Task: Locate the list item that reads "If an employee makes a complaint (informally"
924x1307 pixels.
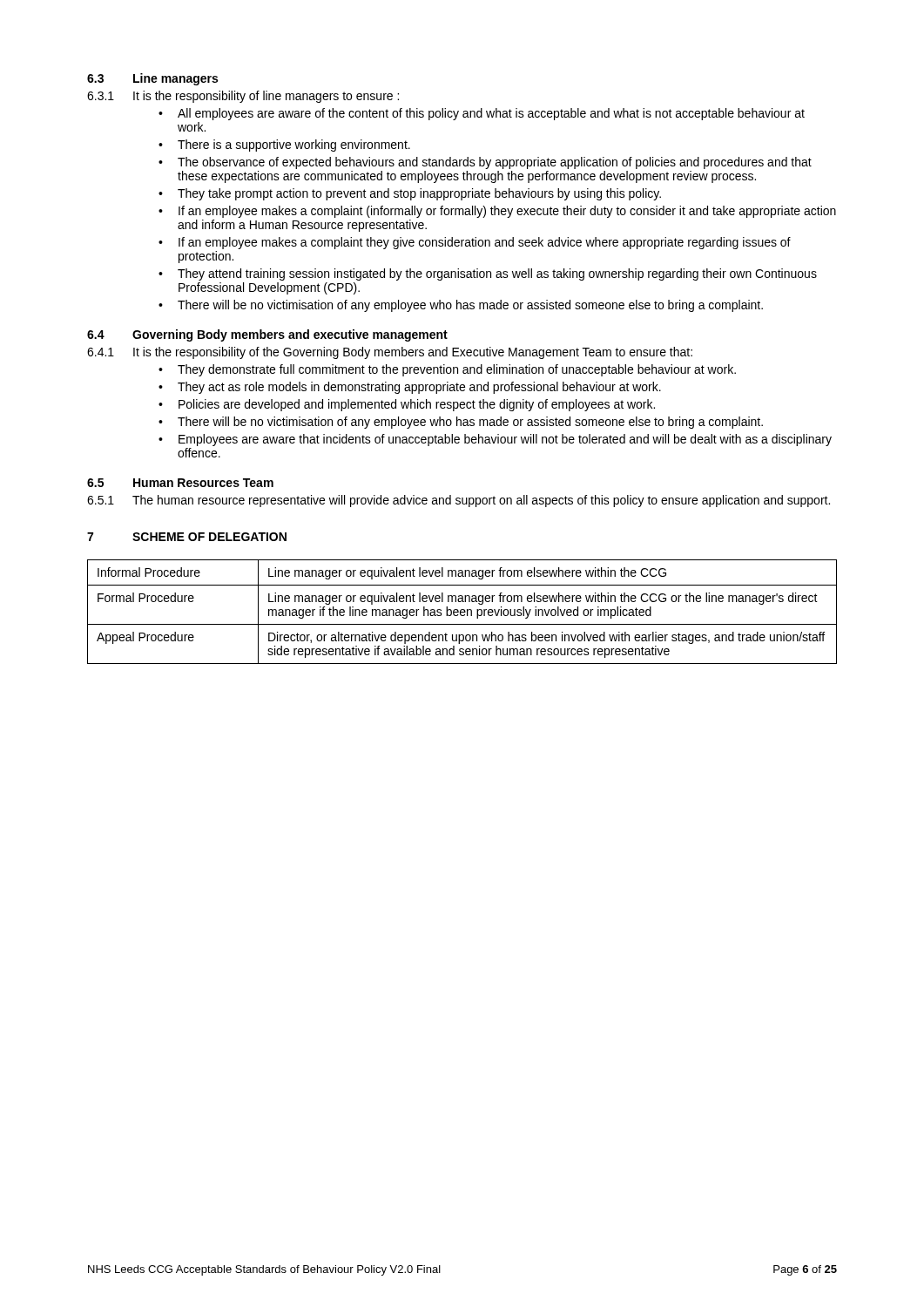Action: click(x=507, y=218)
